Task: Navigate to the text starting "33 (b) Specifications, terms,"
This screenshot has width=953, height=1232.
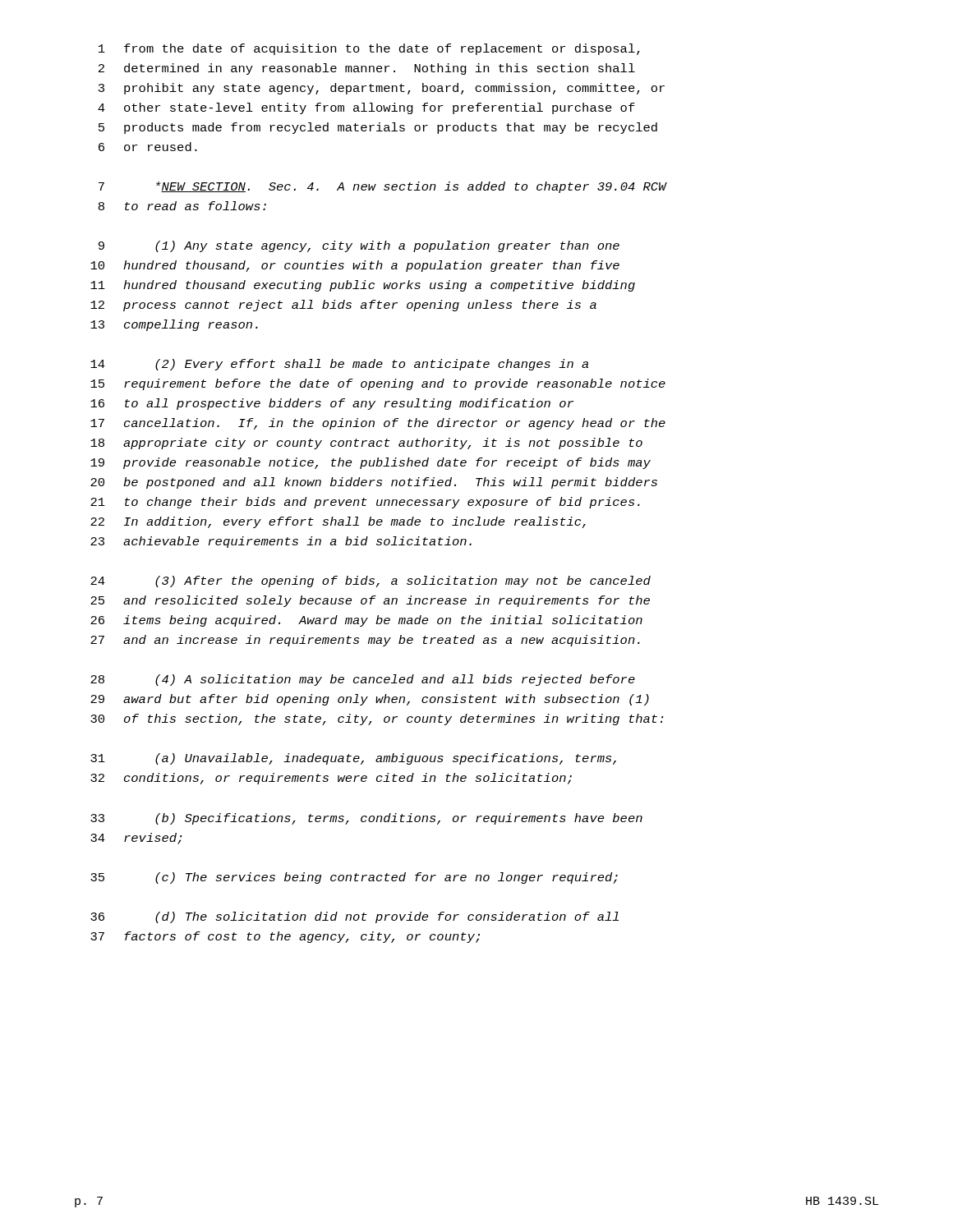Action: click(x=481, y=828)
